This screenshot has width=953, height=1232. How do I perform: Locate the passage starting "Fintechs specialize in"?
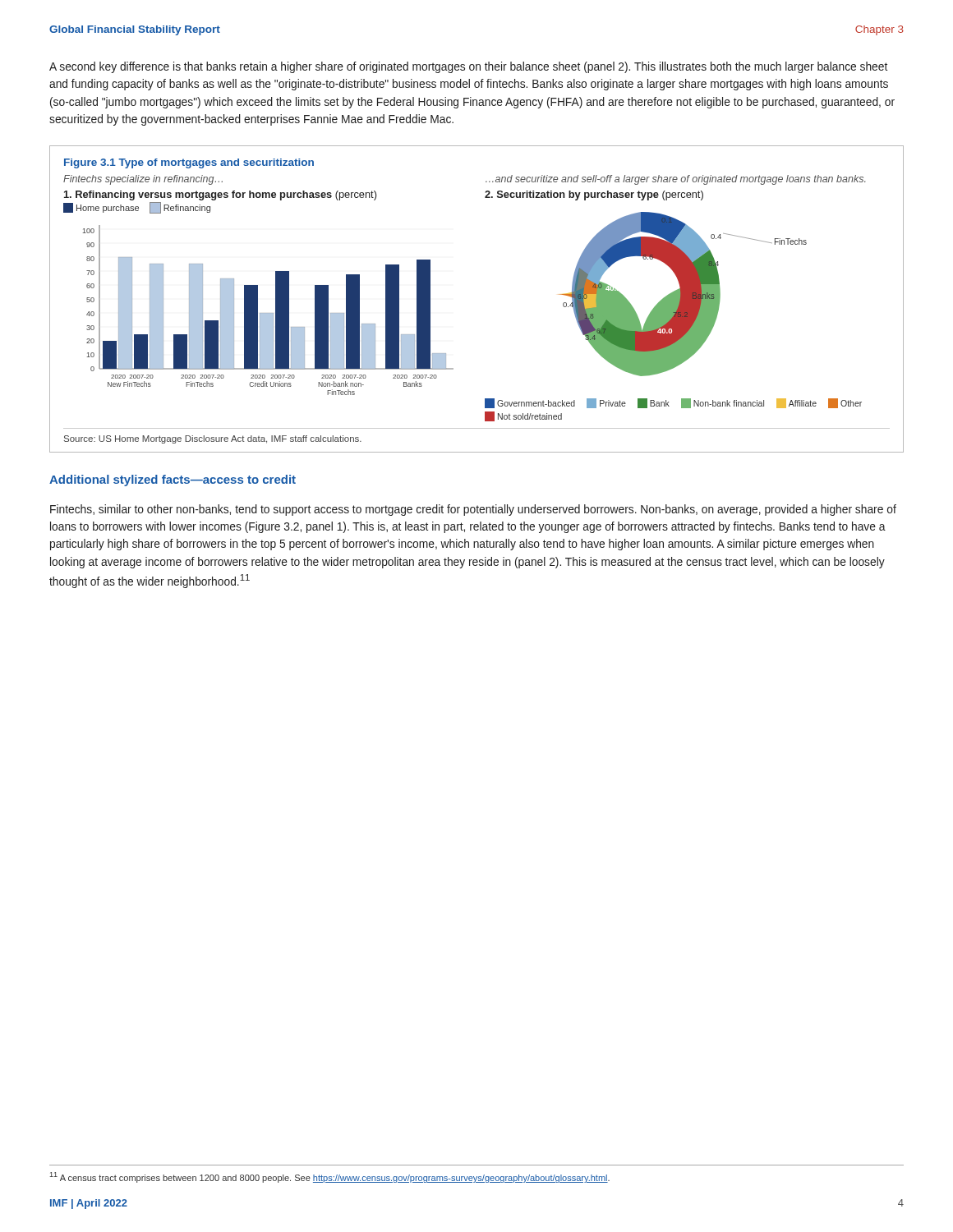[144, 179]
